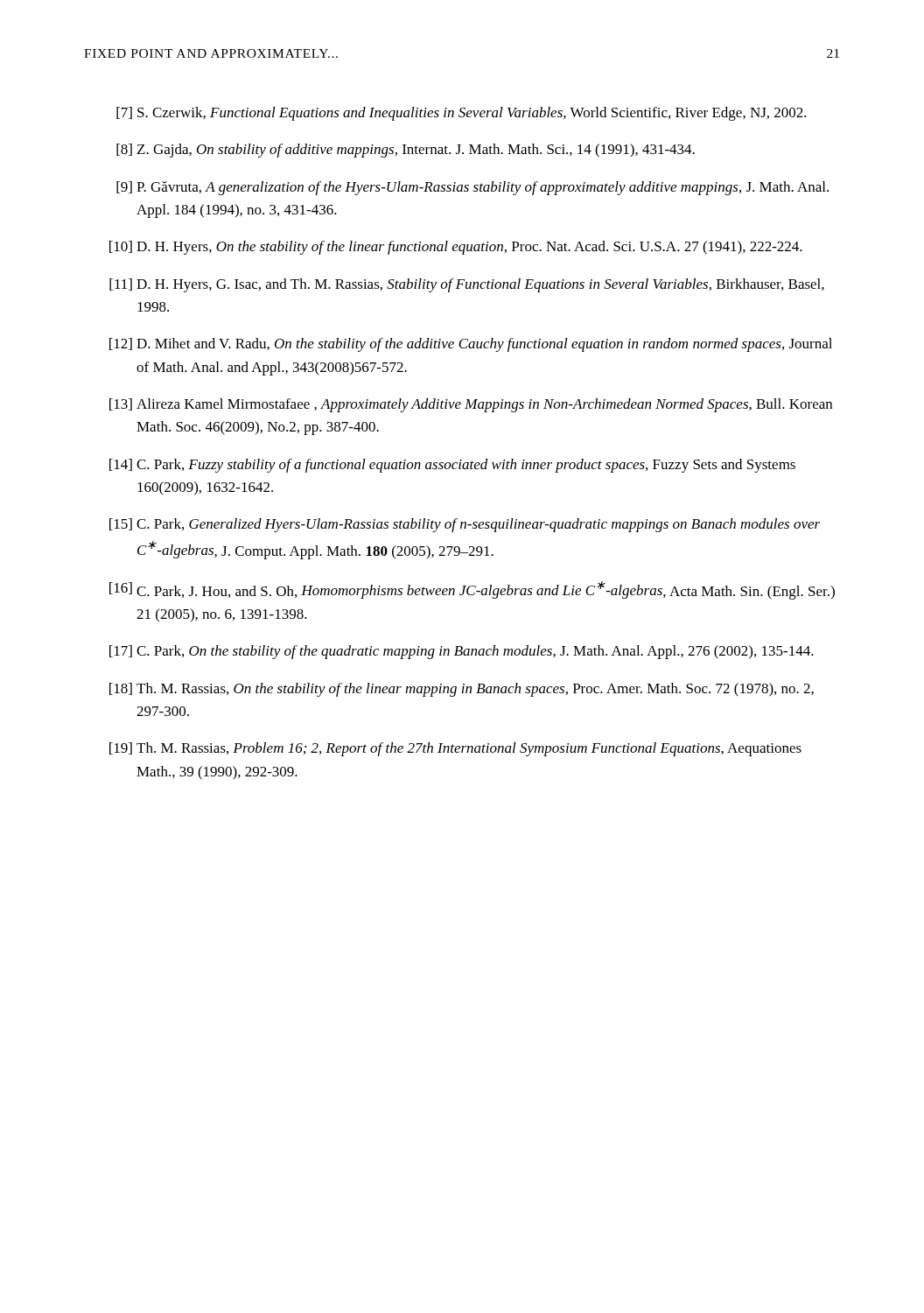The width and height of the screenshot is (924, 1313).
Task: Point to the block starting "[12] D. Mihet"
Action: coord(462,356)
